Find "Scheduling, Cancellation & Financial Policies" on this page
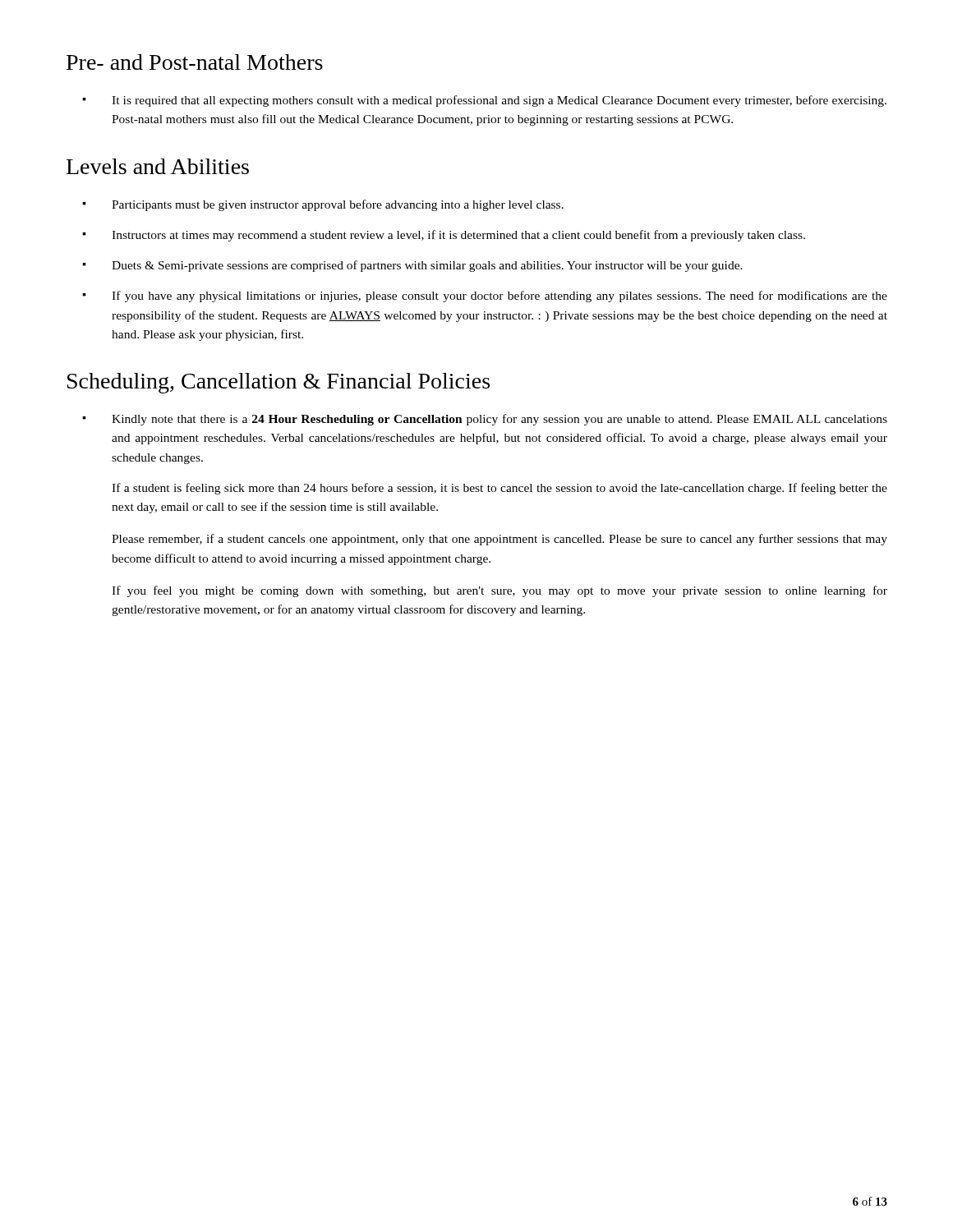This screenshot has width=953, height=1232. click(x=476, y=381)
